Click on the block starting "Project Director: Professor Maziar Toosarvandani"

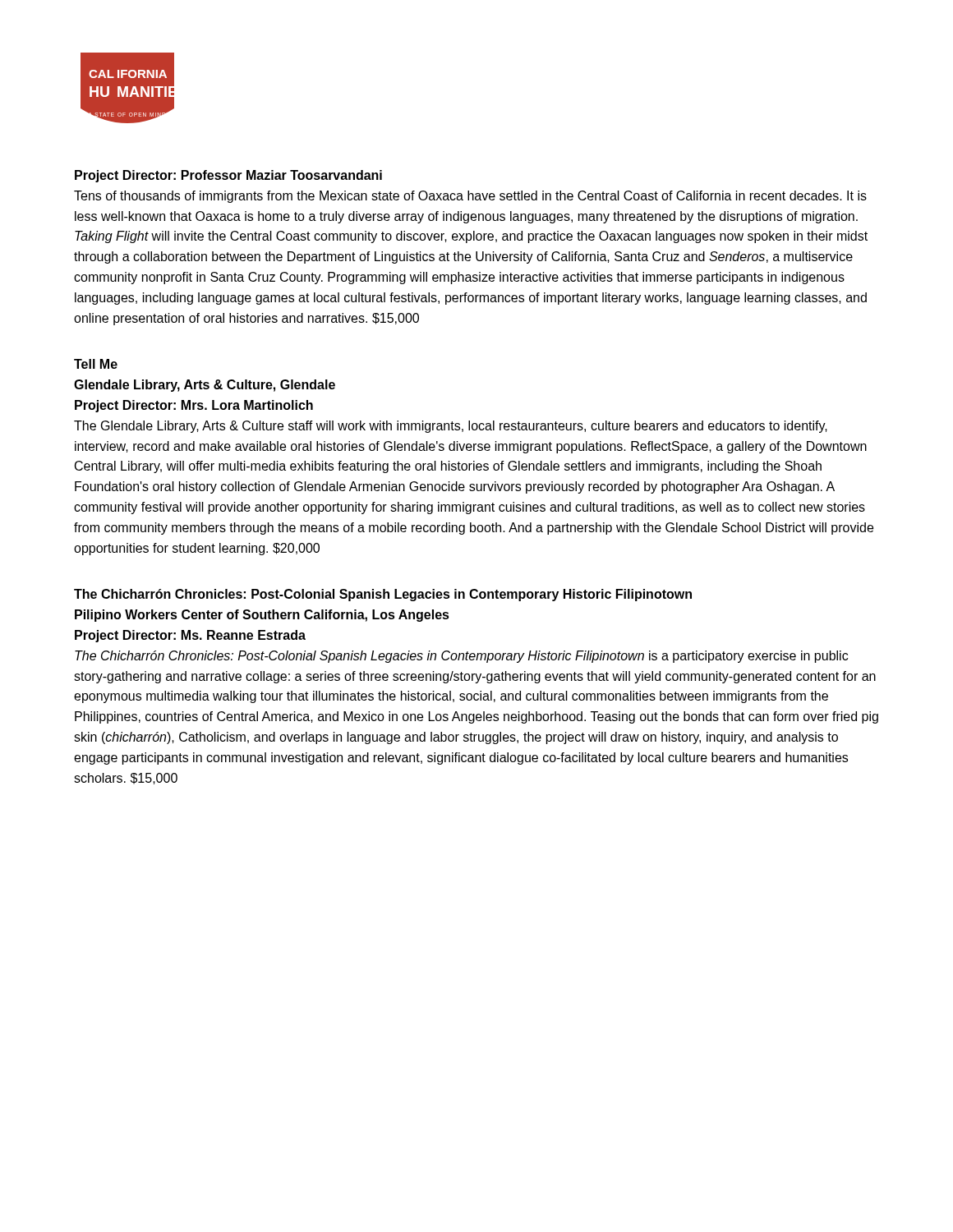476,247
